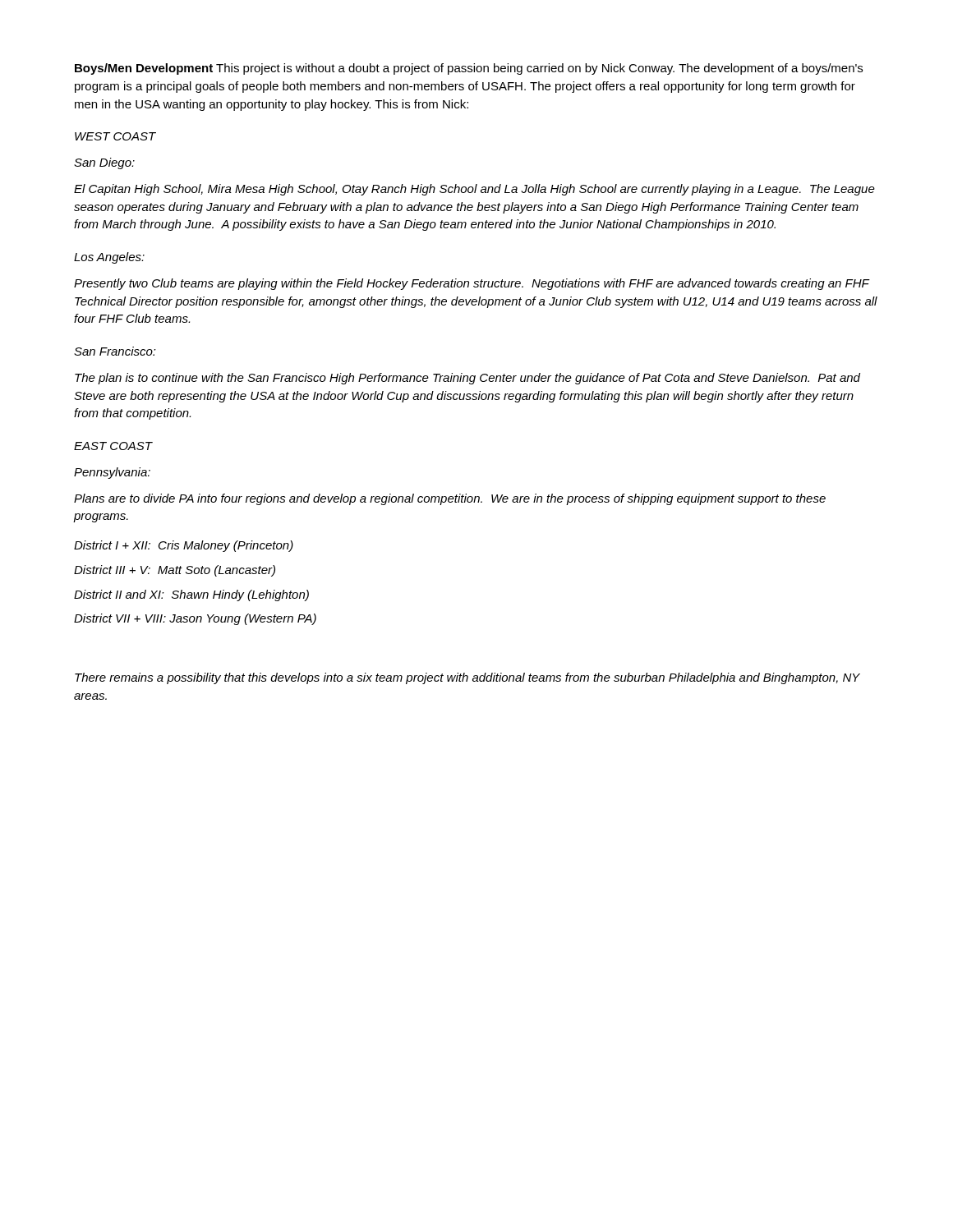Select the text block containing "There remains a possibility that this"
Image resolution: width=953 pixels, height=1232 pixels.
(x=467, y=686)
